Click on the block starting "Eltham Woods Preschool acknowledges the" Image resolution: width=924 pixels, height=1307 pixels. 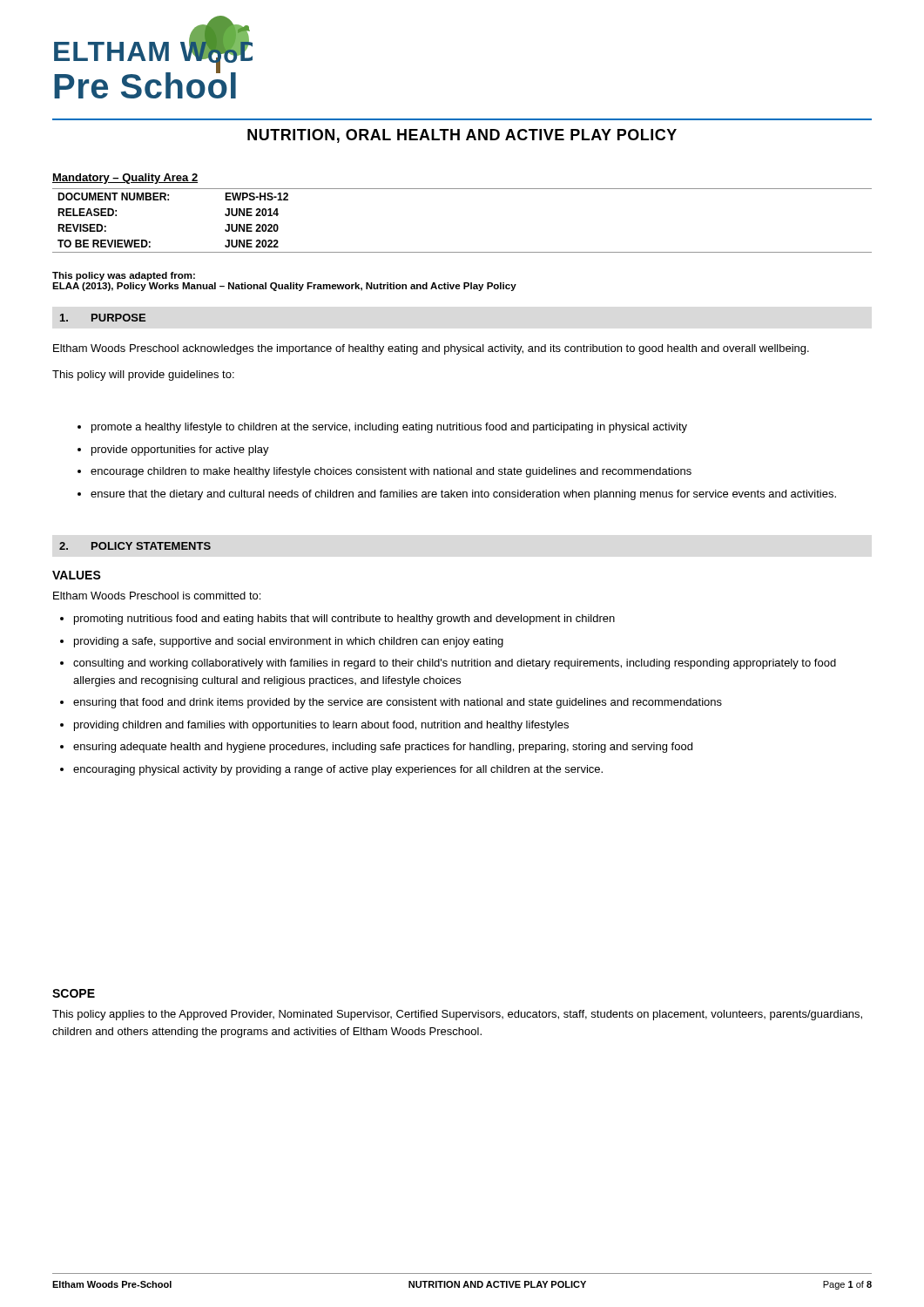click(x=462, y=361)
